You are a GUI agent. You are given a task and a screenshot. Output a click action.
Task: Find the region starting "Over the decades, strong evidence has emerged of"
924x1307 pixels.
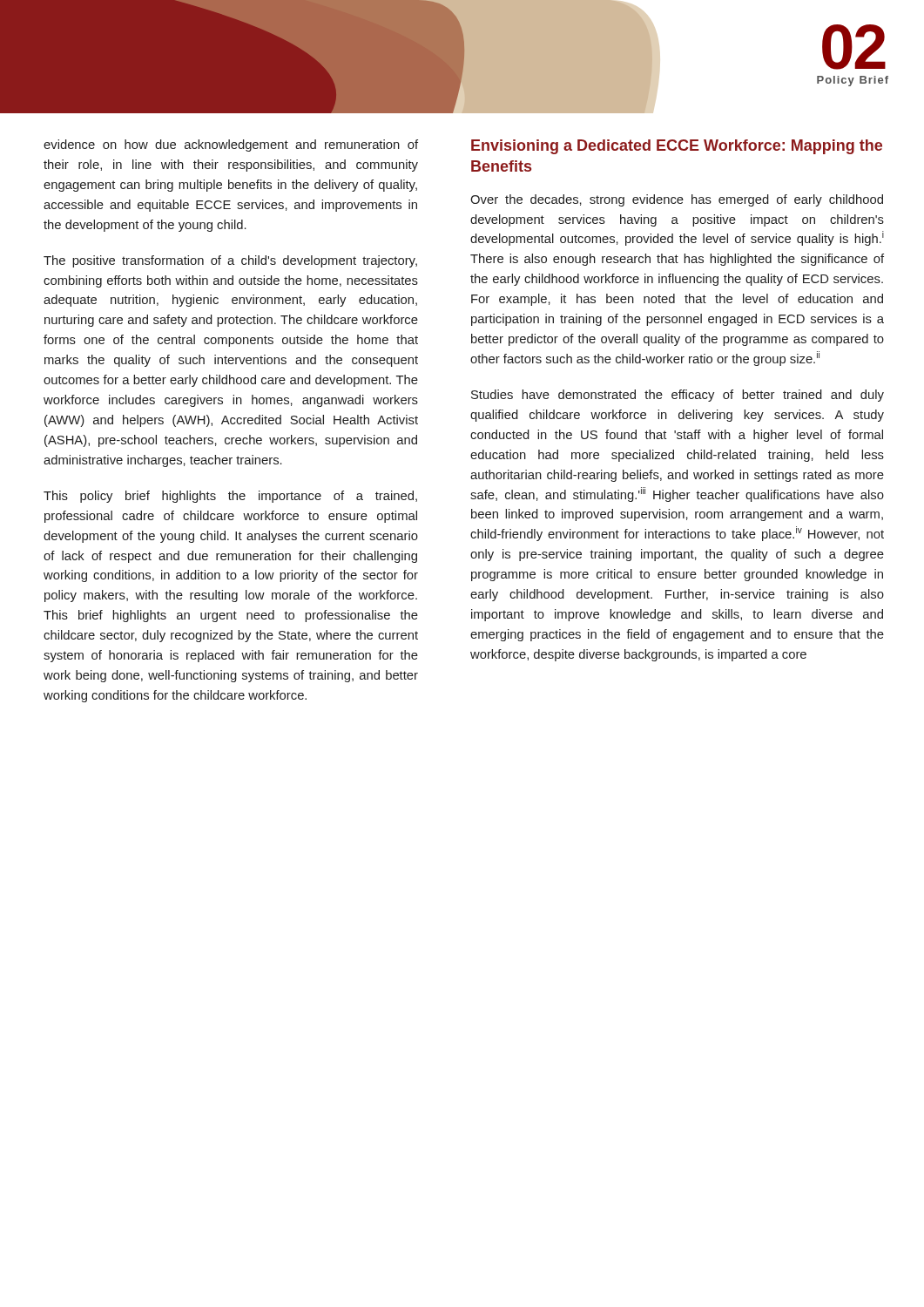point(677,279)
